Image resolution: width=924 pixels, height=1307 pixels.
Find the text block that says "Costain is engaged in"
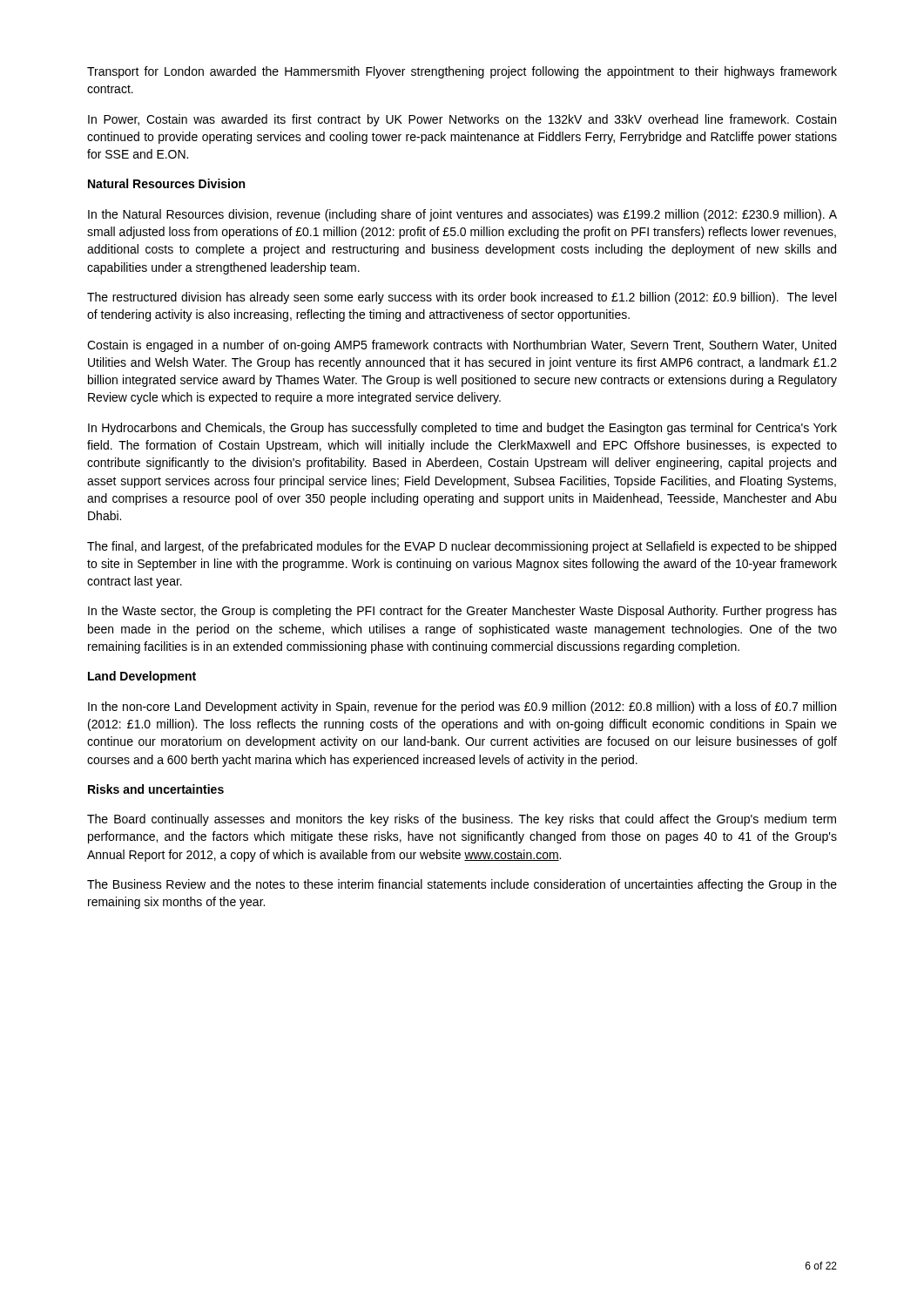[462, 371]
